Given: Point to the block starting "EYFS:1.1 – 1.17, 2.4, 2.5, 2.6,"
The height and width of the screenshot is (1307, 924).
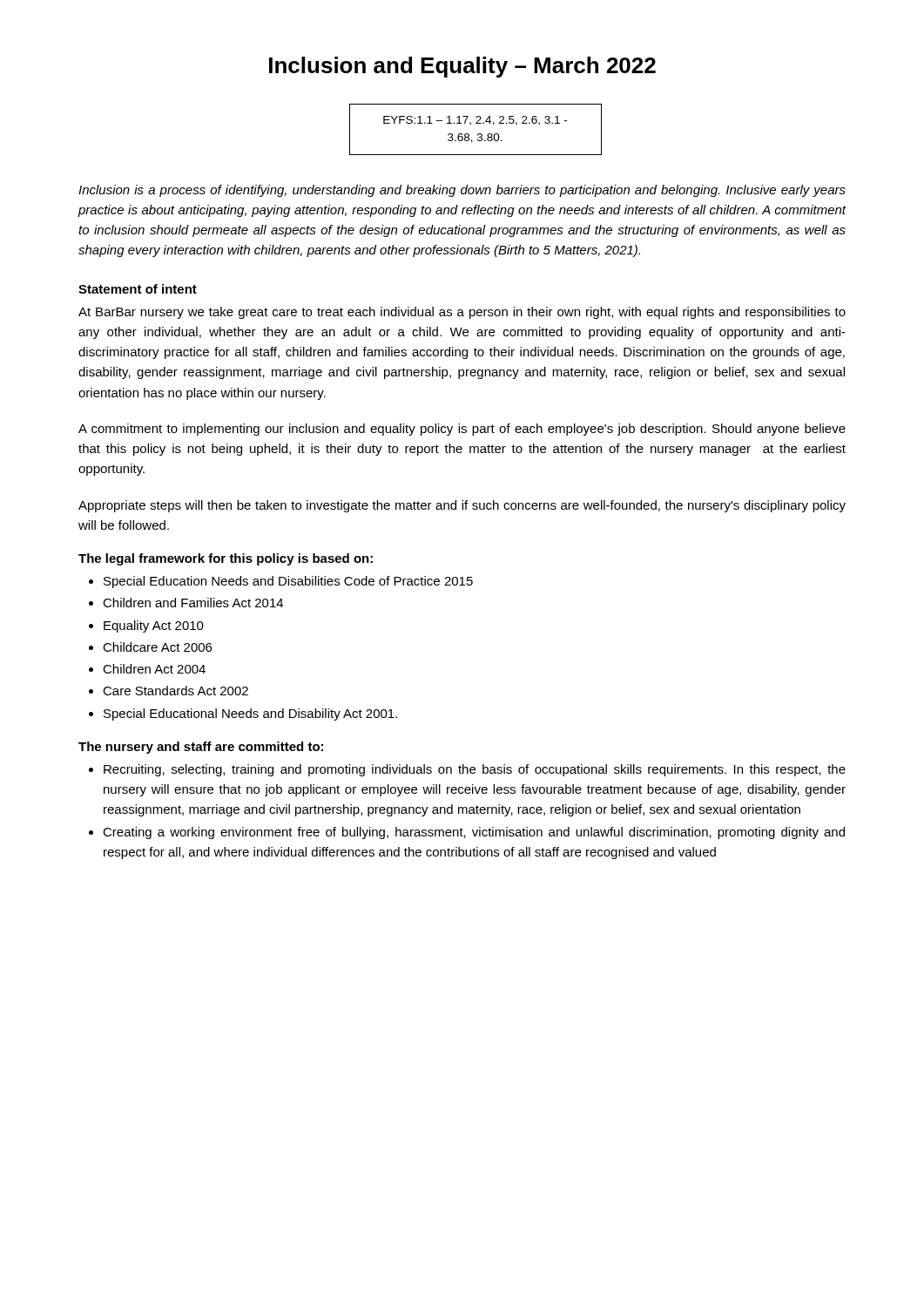Looking at the screenshot, I should [x=462, y=129].
